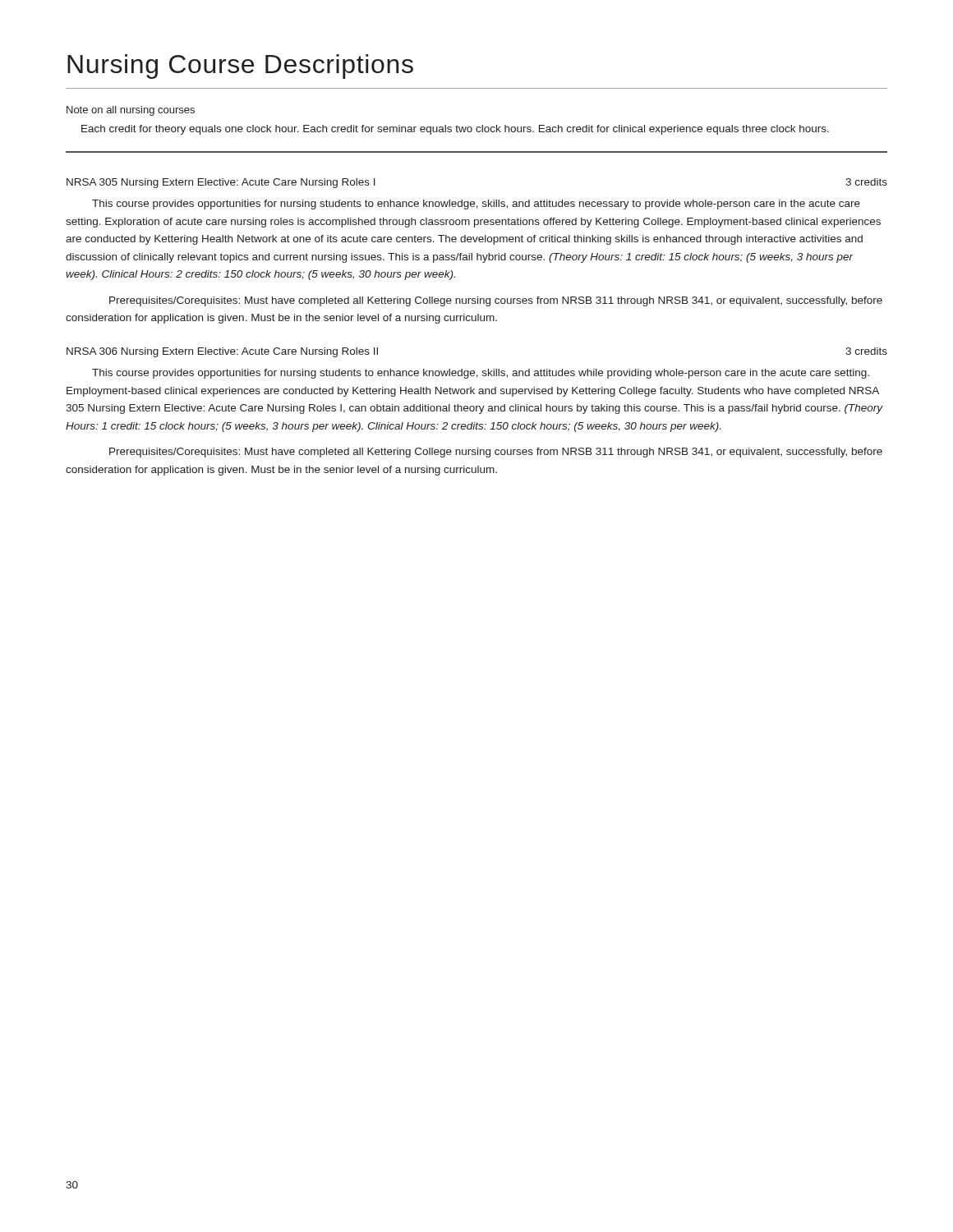Select the text starting "NRSA 305 Nursing Extern Elective: Acute Care Nursing"
953x1232 pixels.
(220, 183)
